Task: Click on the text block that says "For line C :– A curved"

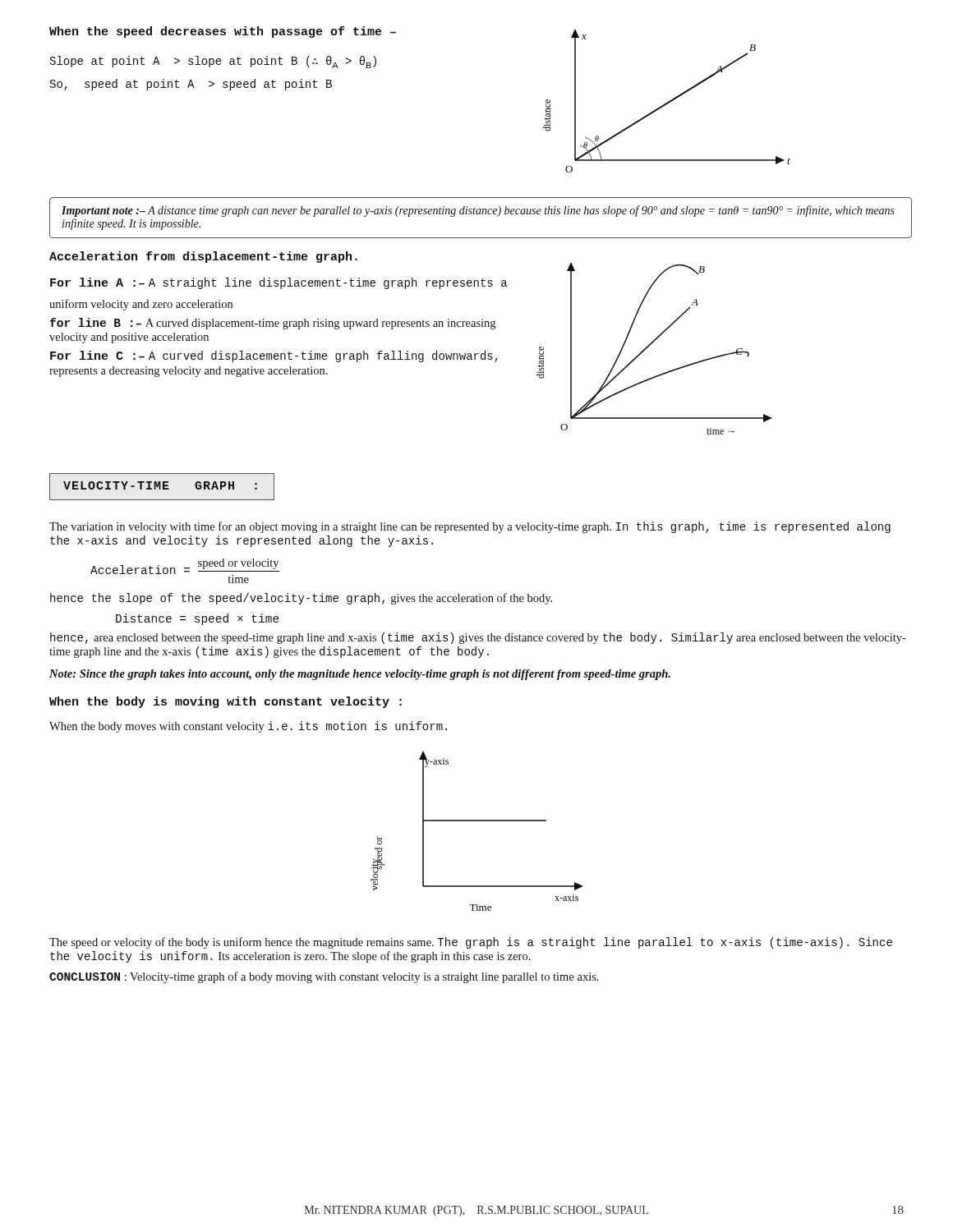Action: tap(279, 363)
